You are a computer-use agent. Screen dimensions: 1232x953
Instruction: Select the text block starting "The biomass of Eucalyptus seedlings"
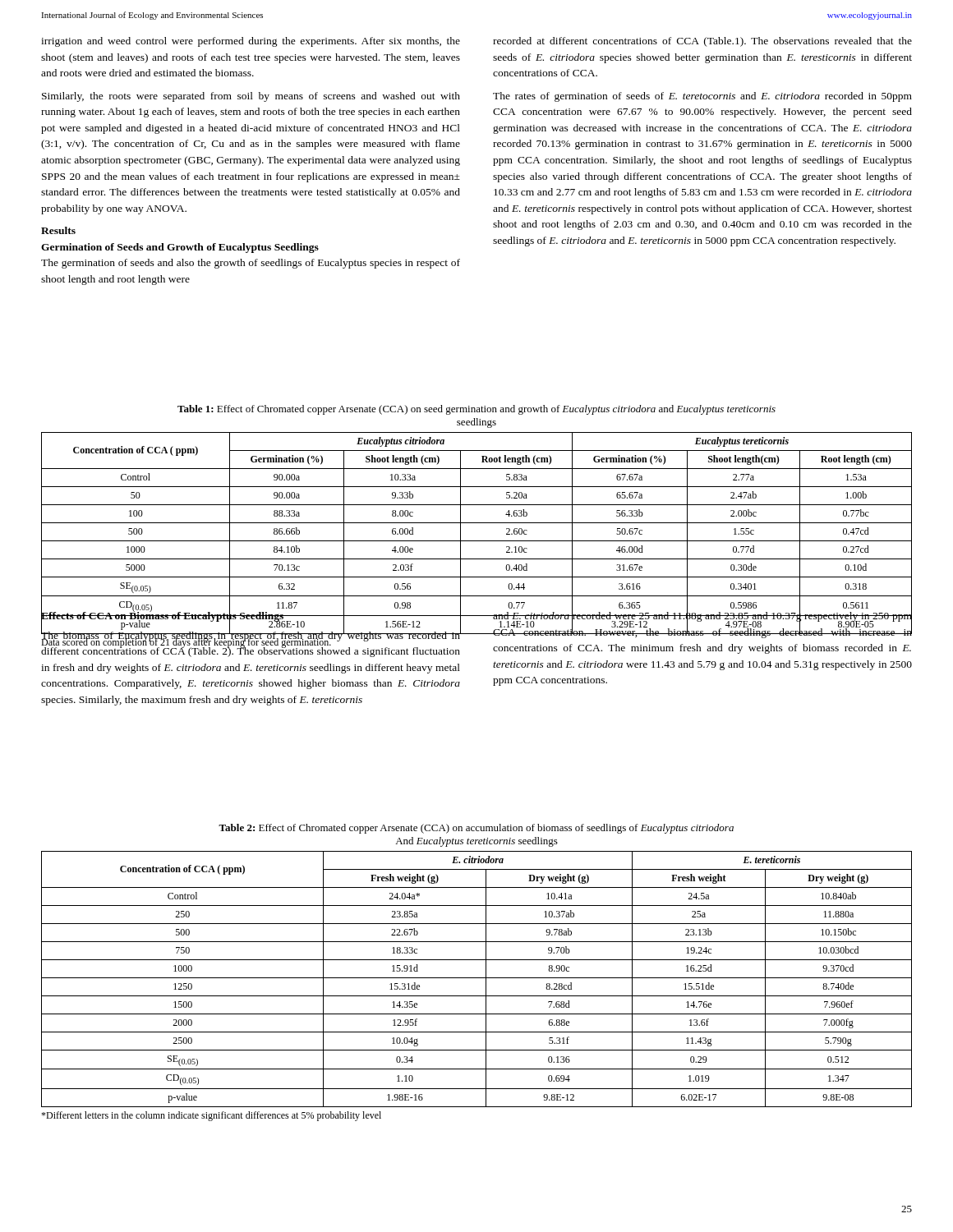[x=251, y=667]
